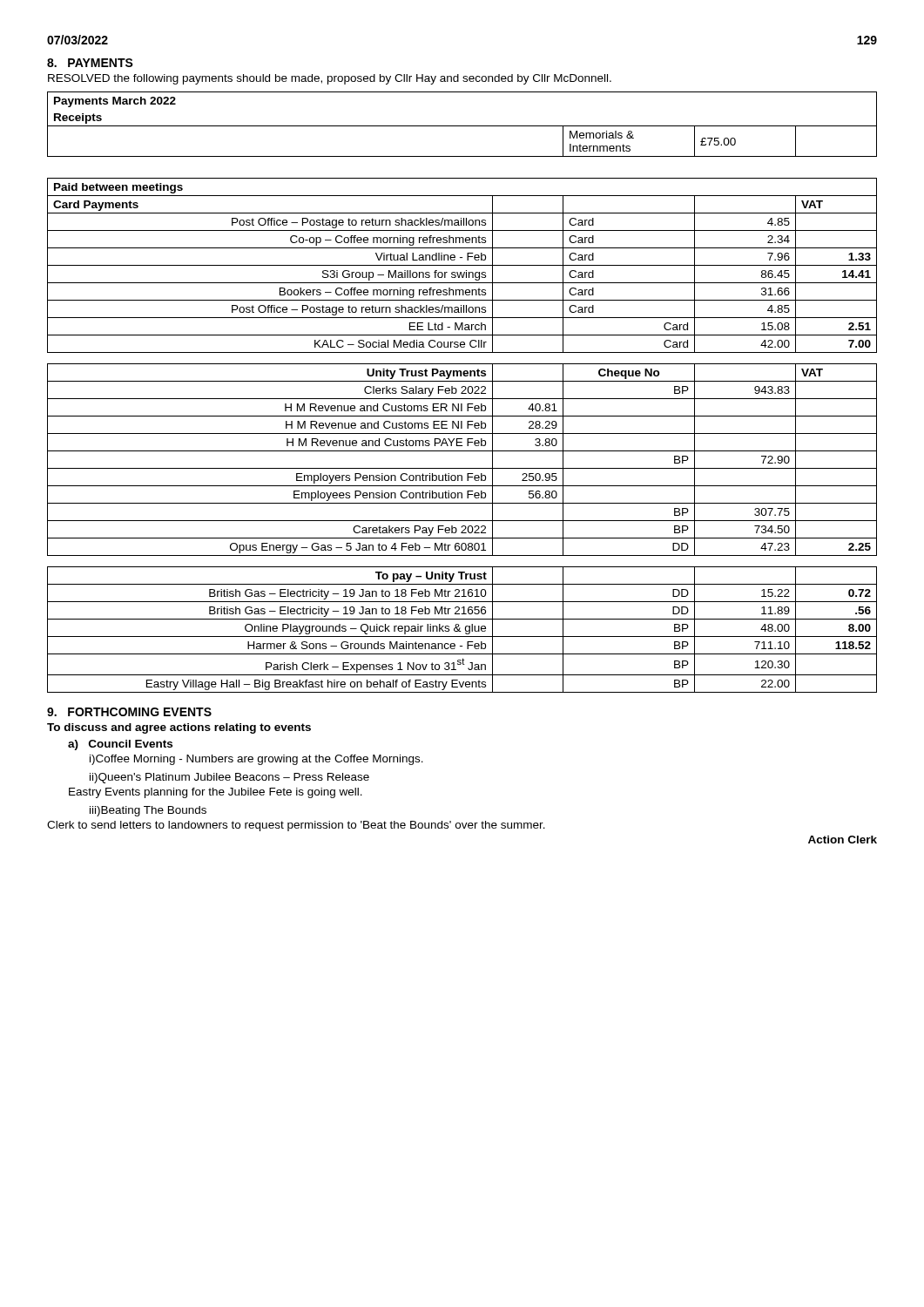Locate the text "a) Council Events"
Image resolution: width=924 pixels, height=1307 pixels.
click(x=121, y=743)
